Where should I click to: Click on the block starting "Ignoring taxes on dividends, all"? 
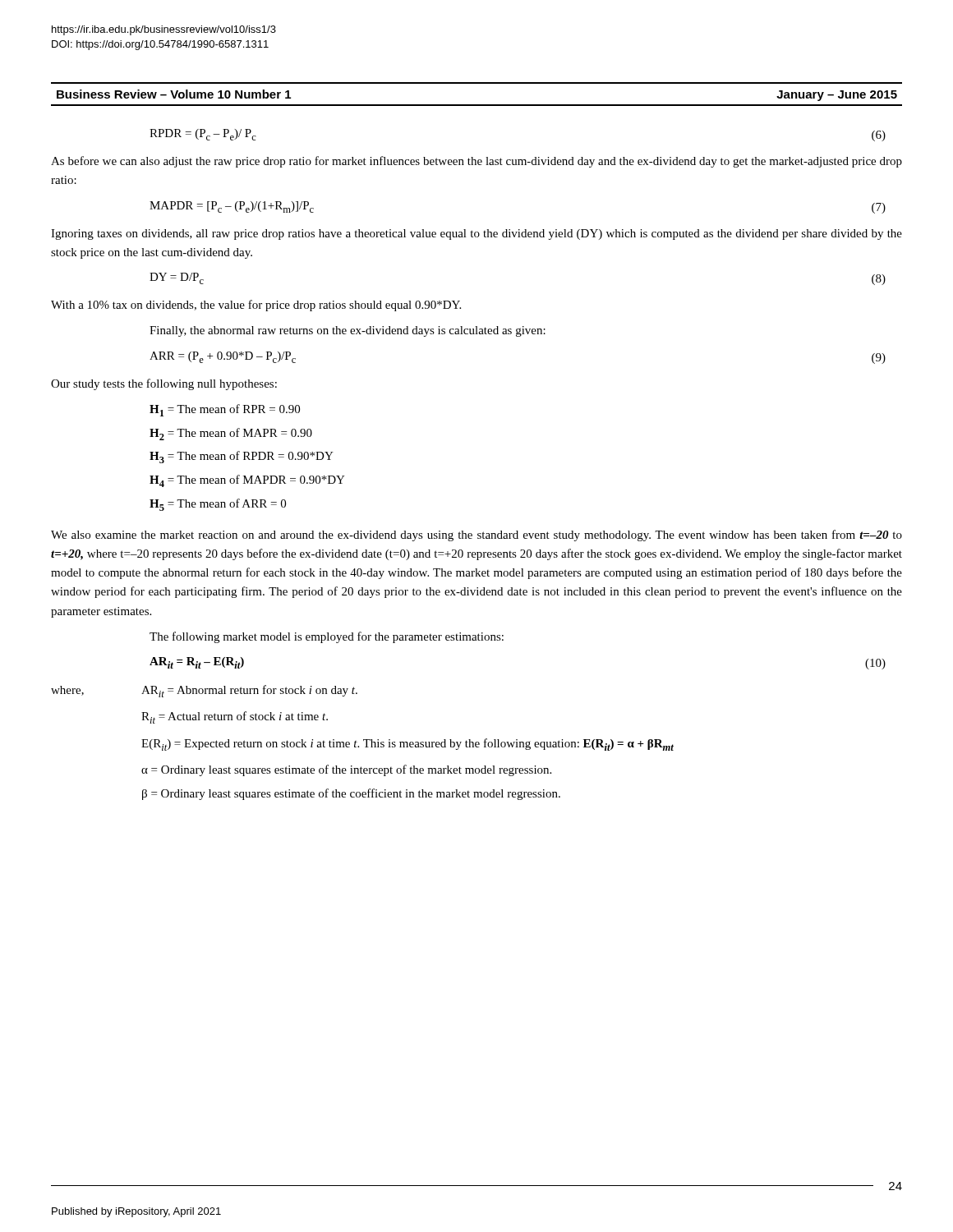(x=476, y=242)
